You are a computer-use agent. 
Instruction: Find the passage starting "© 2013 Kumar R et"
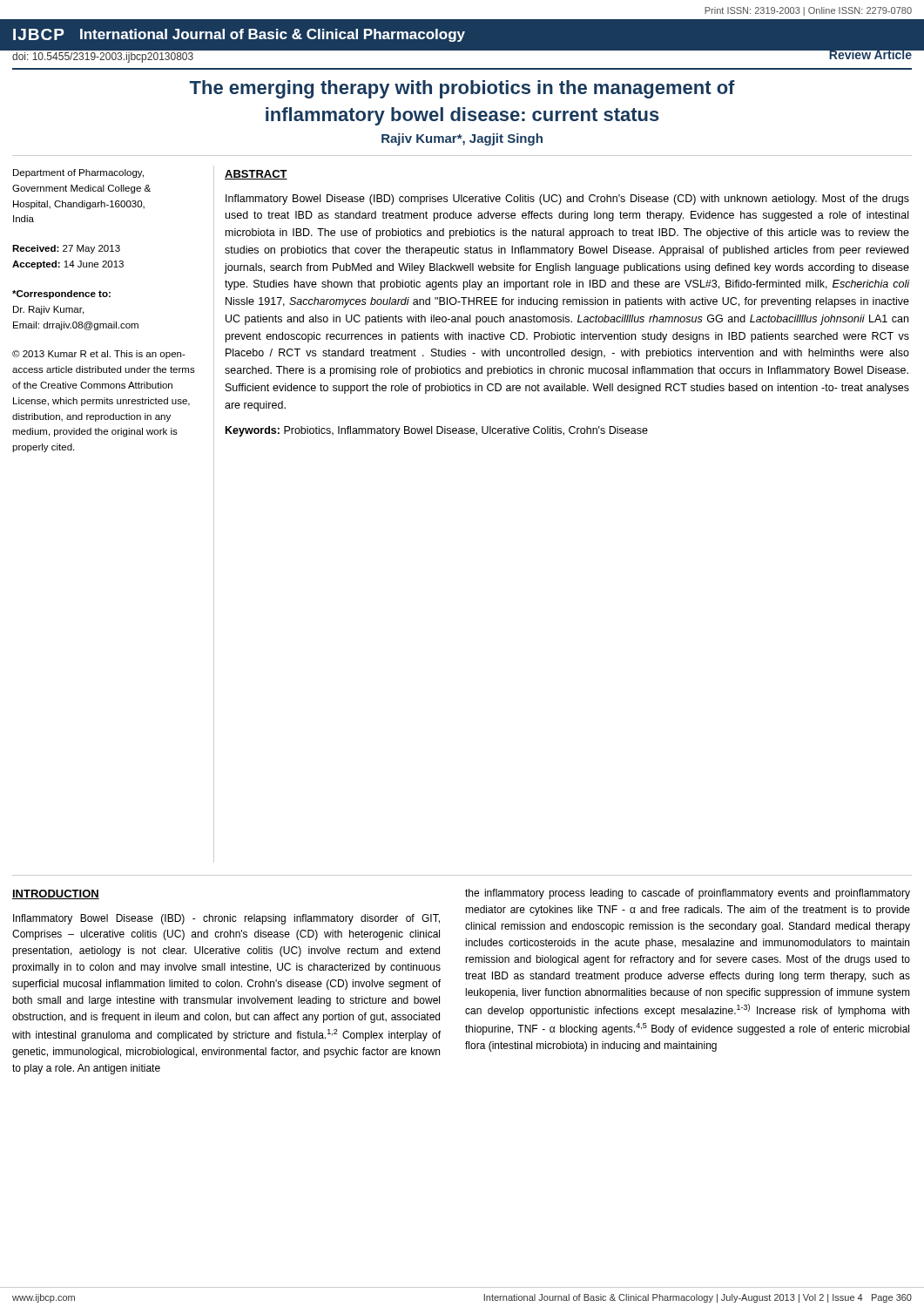coord(103,401)
